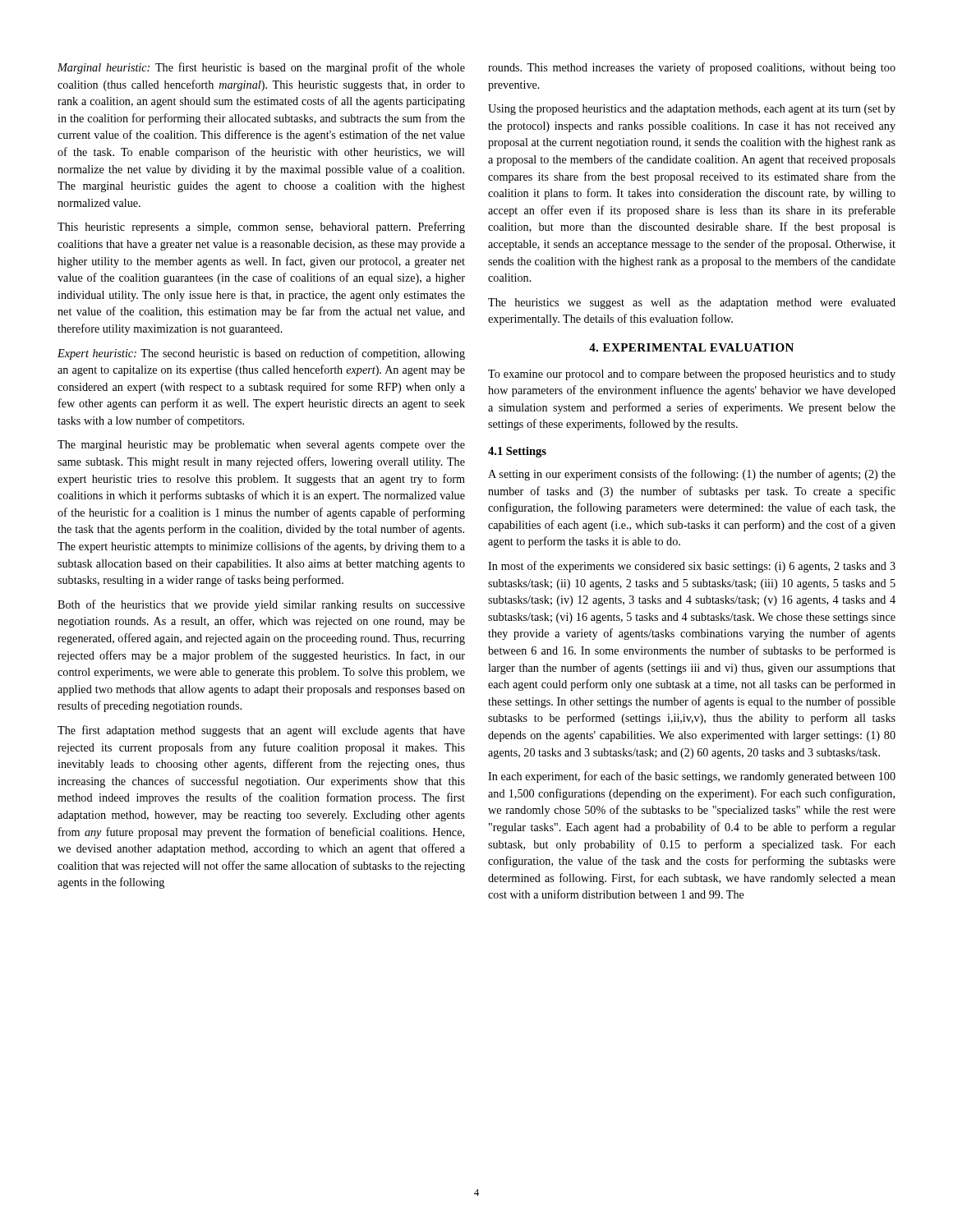953x1232 pixels.
Task: Navigate to the passage starting "In most of the experiments we"
Action: [x=692, y=659]
